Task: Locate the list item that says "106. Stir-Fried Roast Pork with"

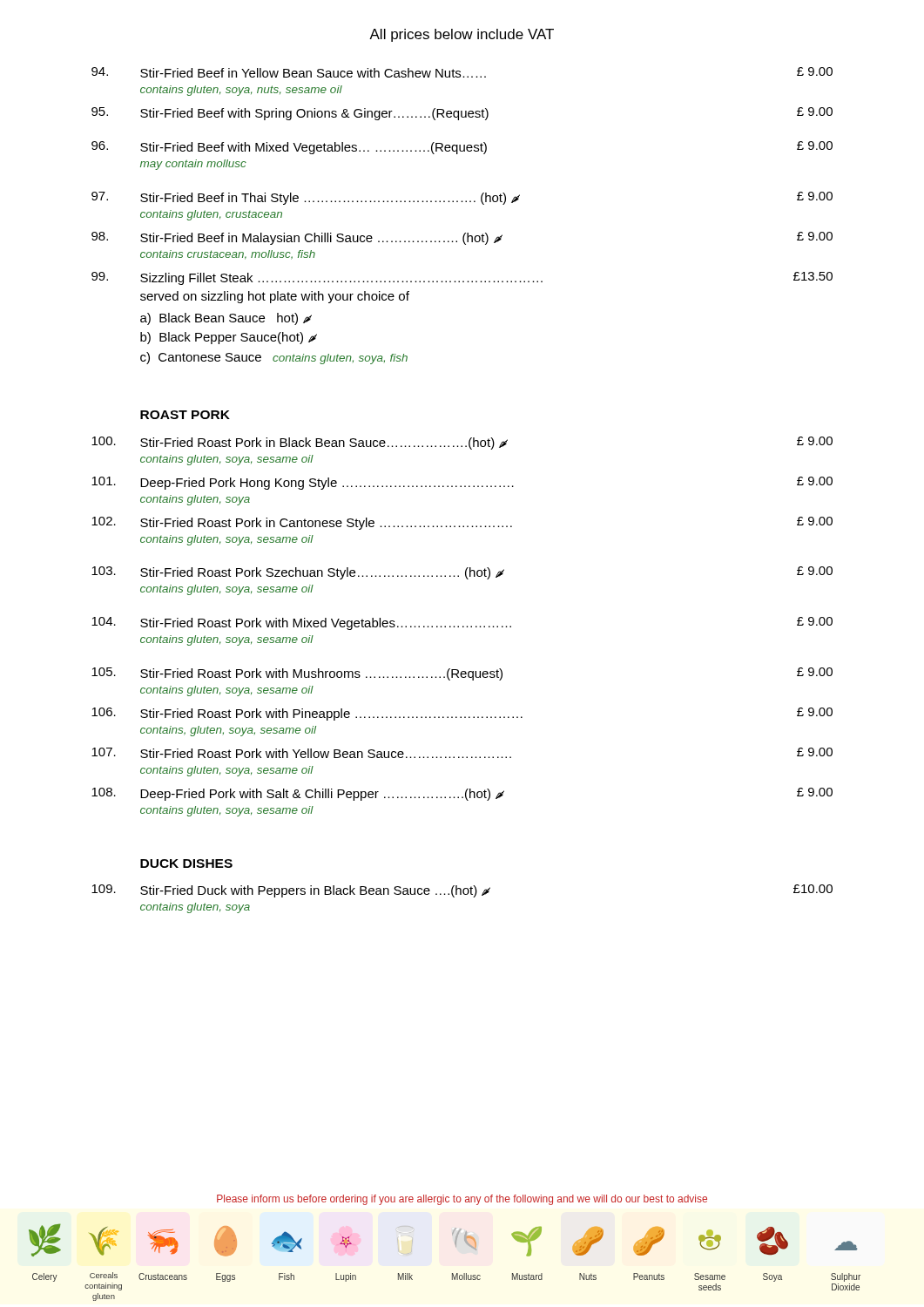Action: pos(462,721)
